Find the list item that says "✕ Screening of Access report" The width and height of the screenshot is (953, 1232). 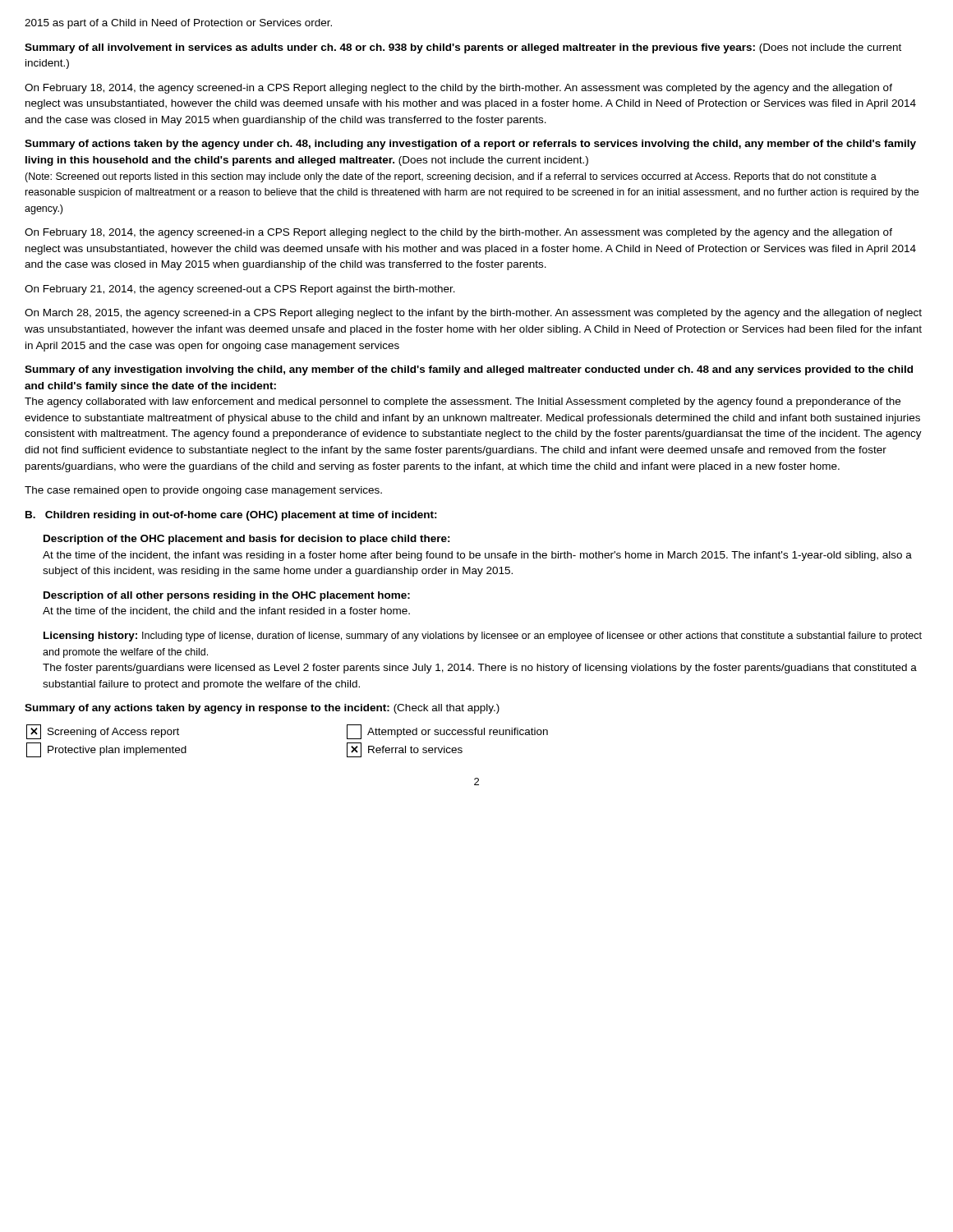tap(103, 732)
